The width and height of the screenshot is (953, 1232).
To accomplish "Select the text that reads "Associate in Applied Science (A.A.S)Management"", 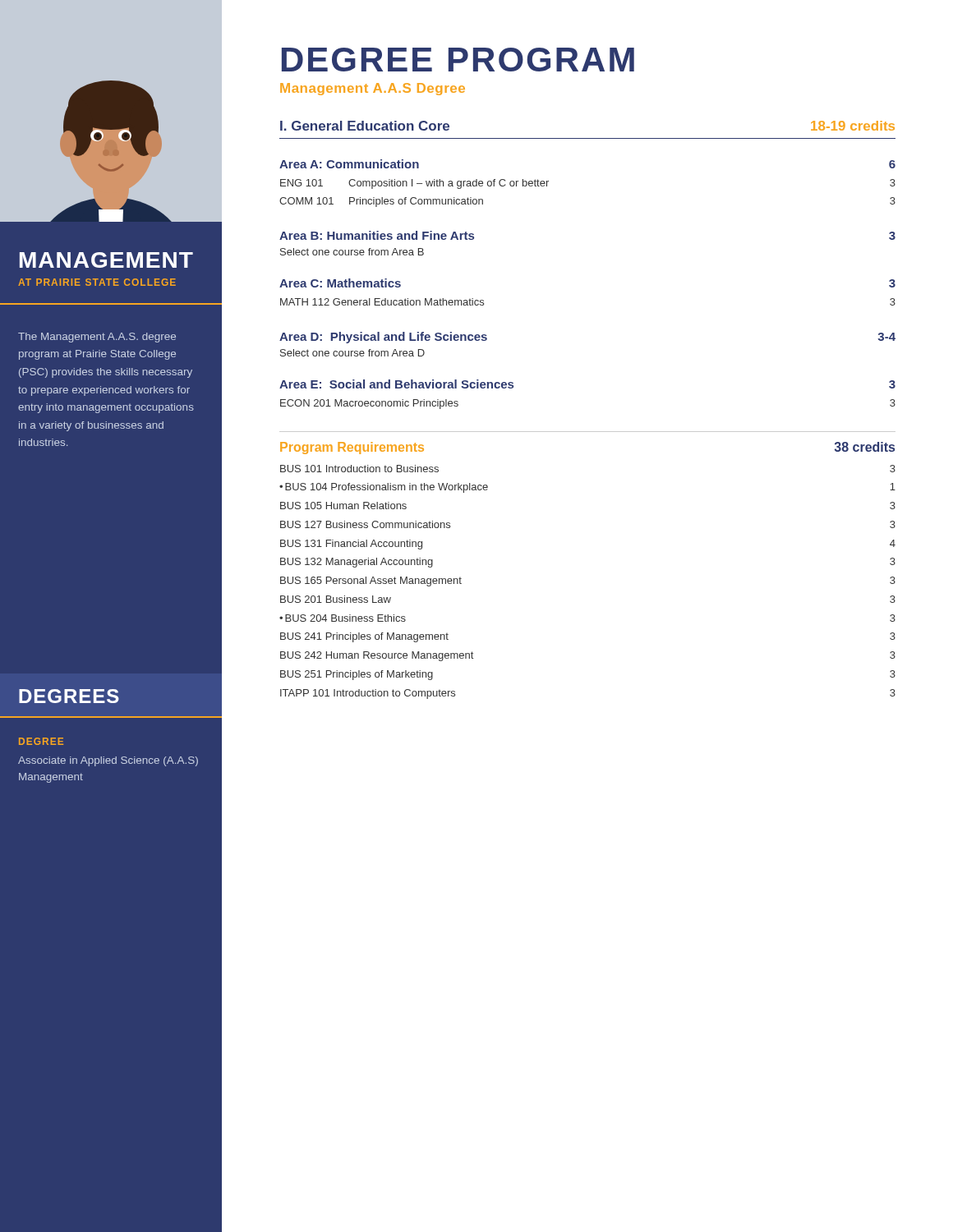I will 108,768.
